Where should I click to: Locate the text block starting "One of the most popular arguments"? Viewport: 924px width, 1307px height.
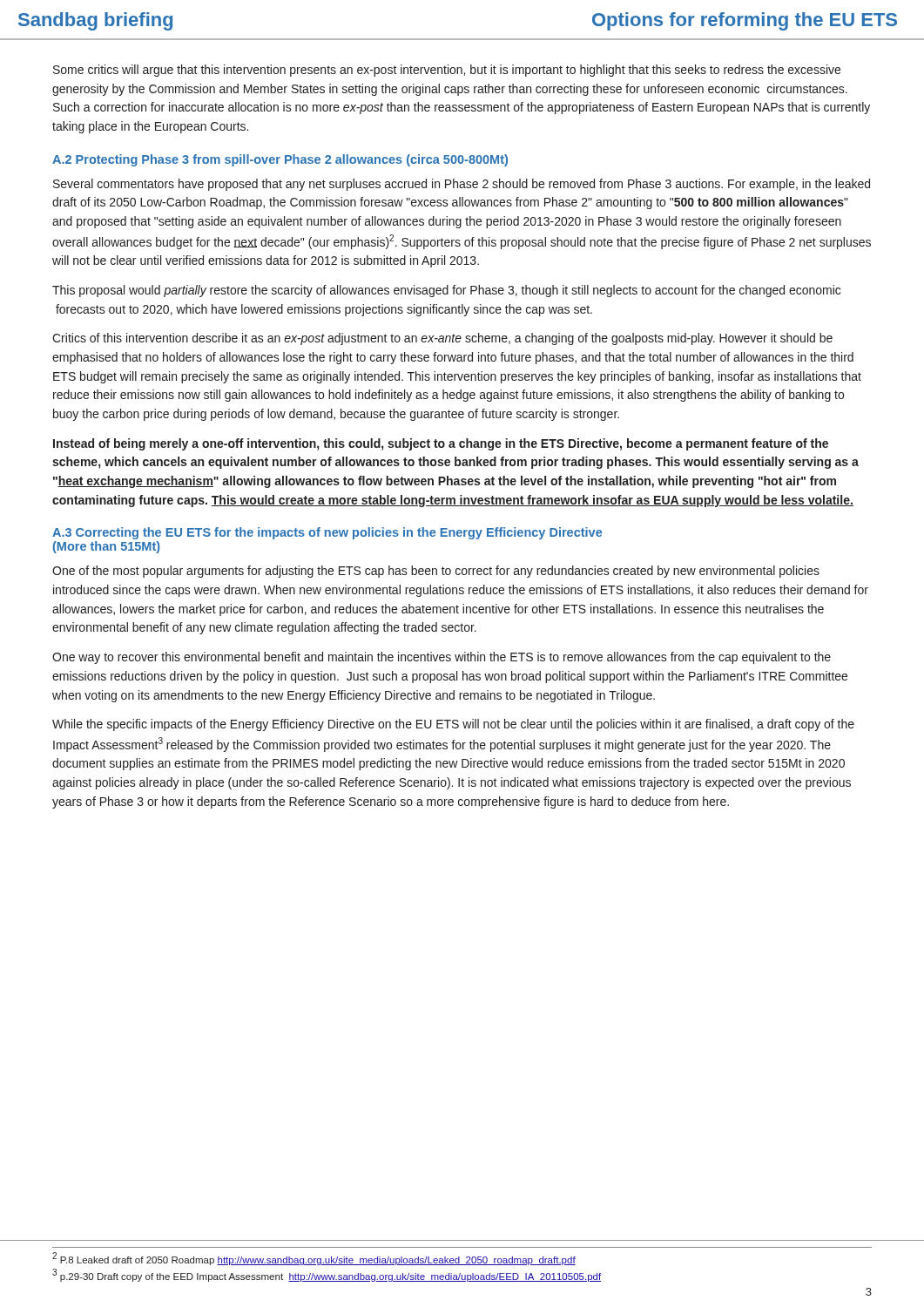pyautogui.click(x=462, y=600)
